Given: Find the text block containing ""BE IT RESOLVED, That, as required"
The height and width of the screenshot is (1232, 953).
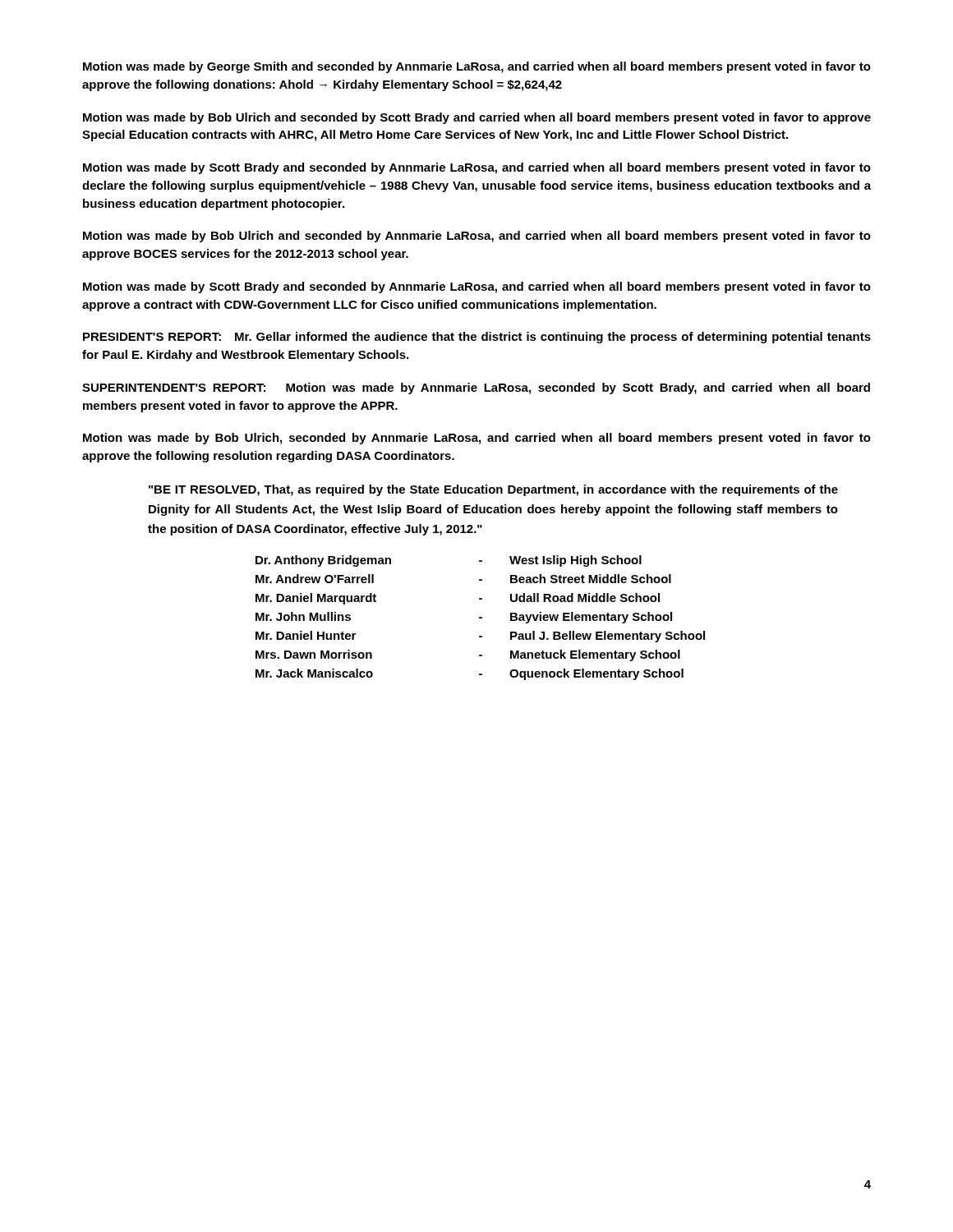Looking at the screenshot, I should (x=493, y=509).
